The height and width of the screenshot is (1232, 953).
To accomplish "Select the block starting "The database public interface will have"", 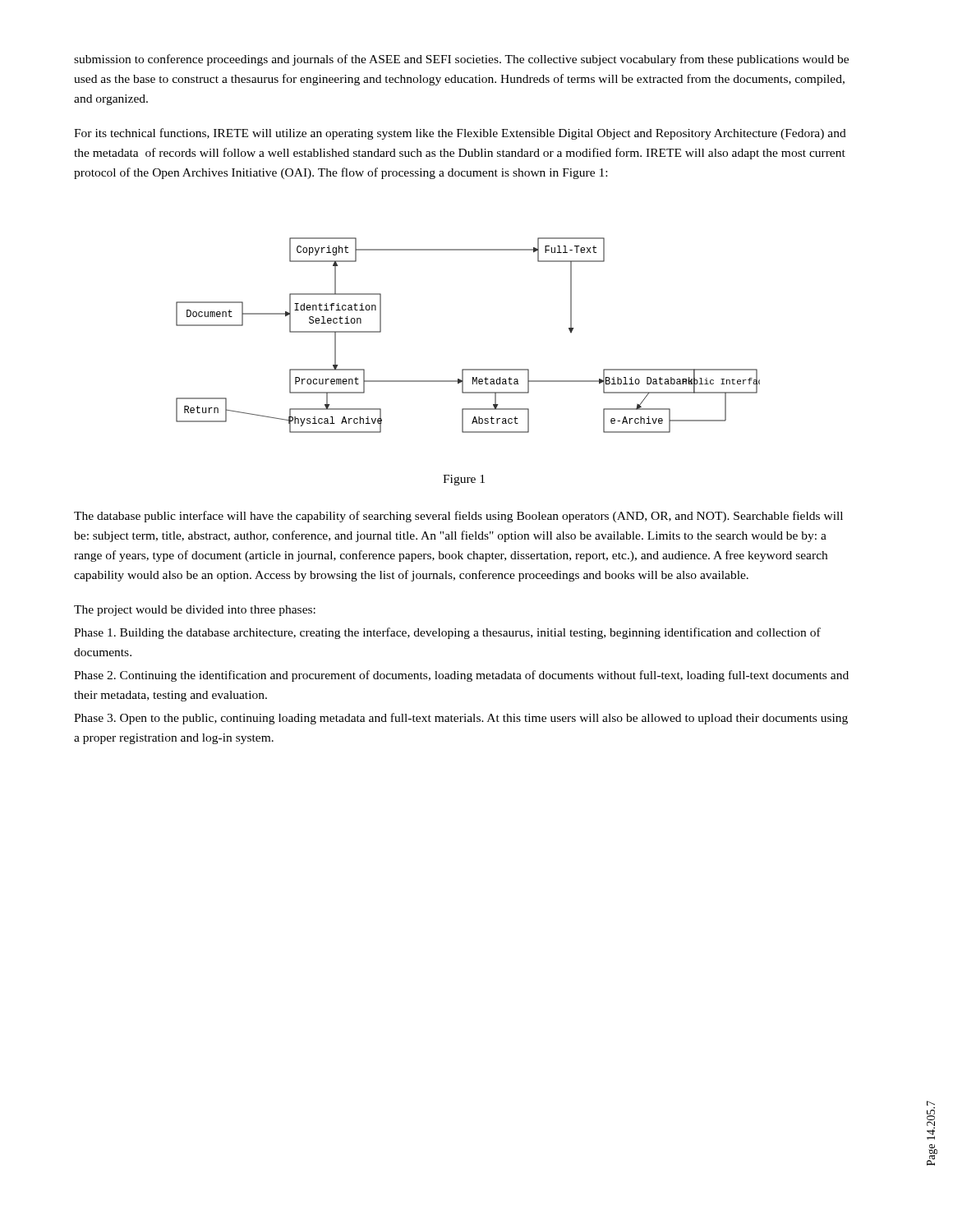I will click(459, 545).
